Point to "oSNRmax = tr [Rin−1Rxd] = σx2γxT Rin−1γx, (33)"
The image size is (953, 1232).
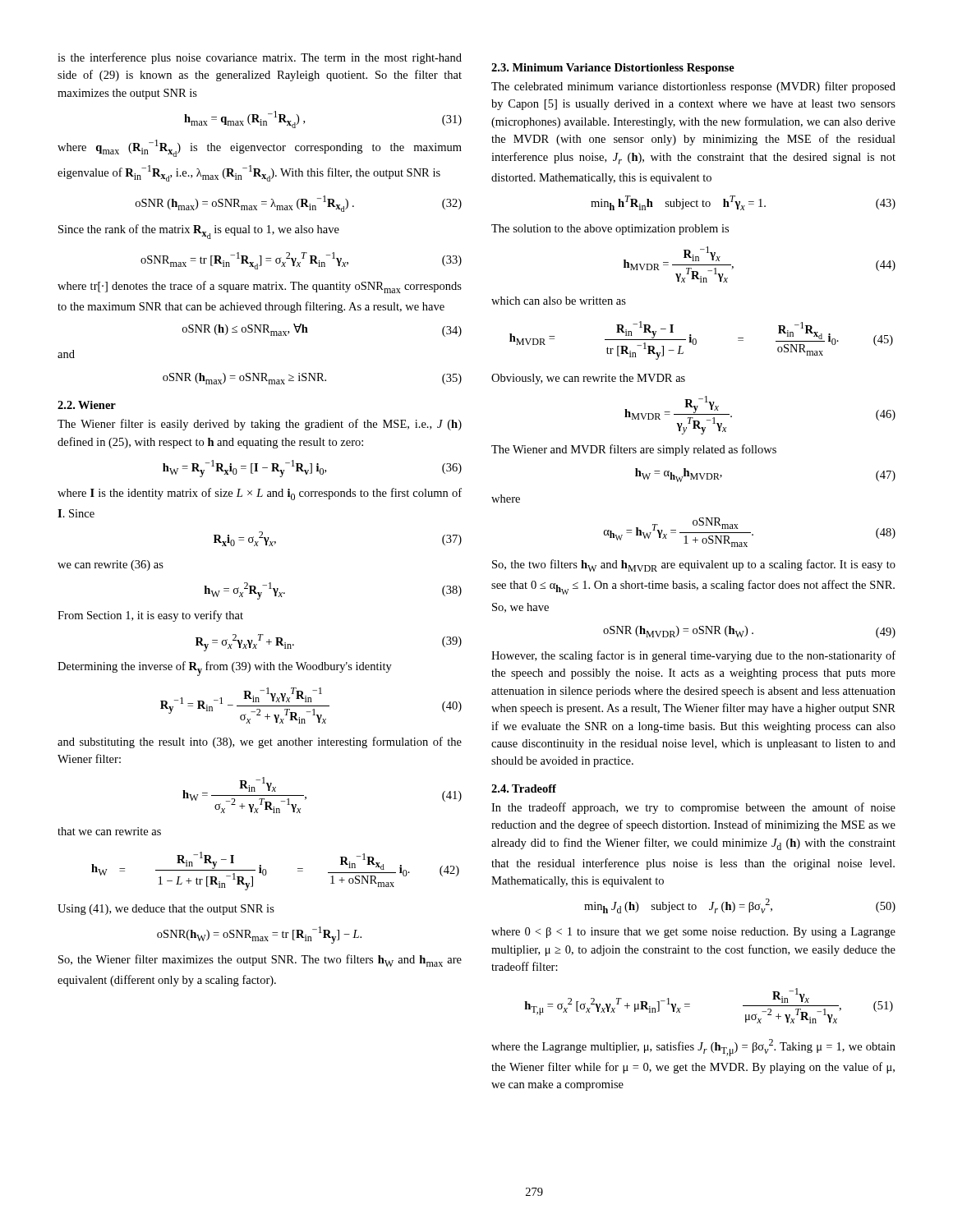[x=260, y=260]
